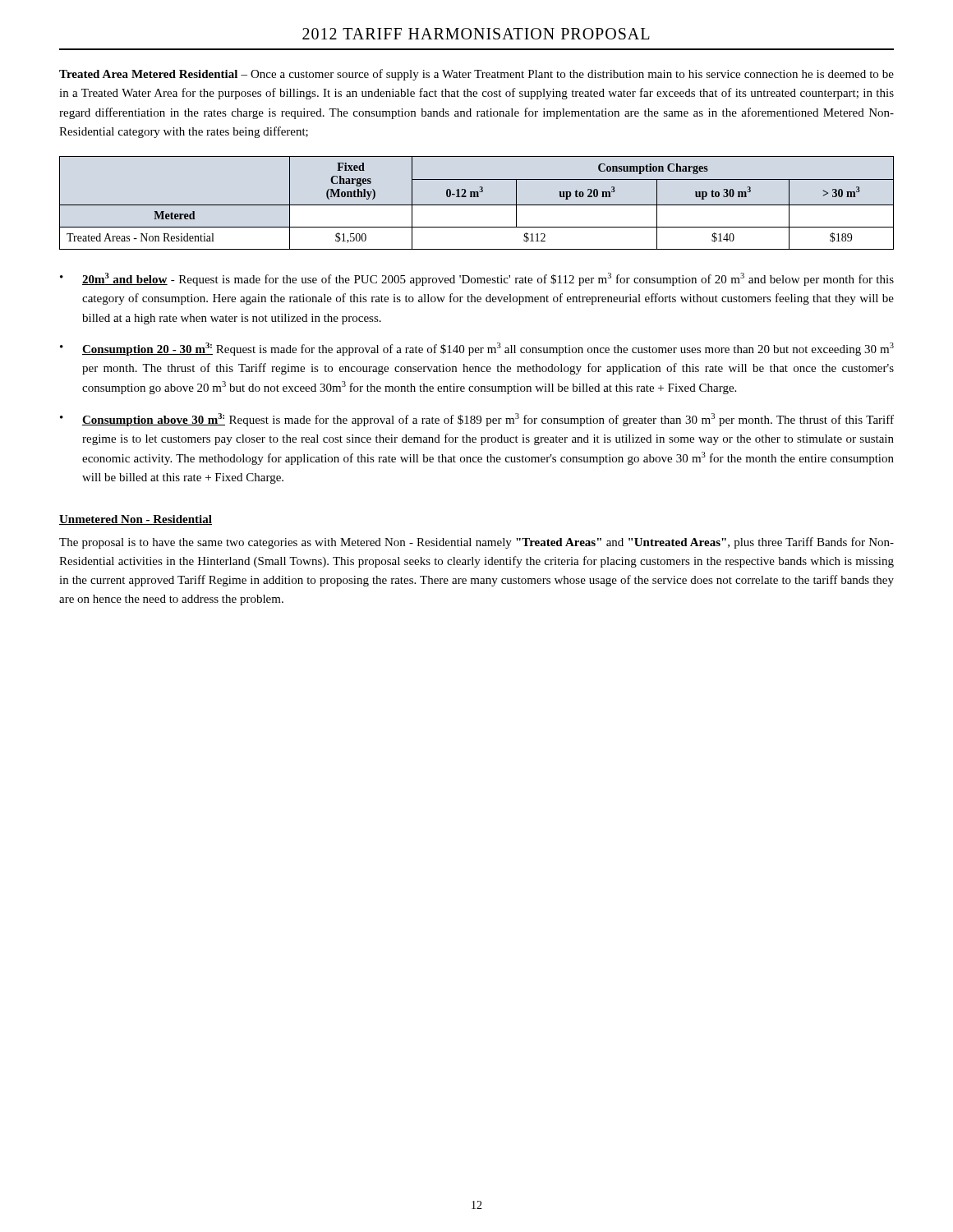953x1232 pixels.
Task: Click on the block starting "Unmetered Non - Residential"
Action: [x=136, y=519]
